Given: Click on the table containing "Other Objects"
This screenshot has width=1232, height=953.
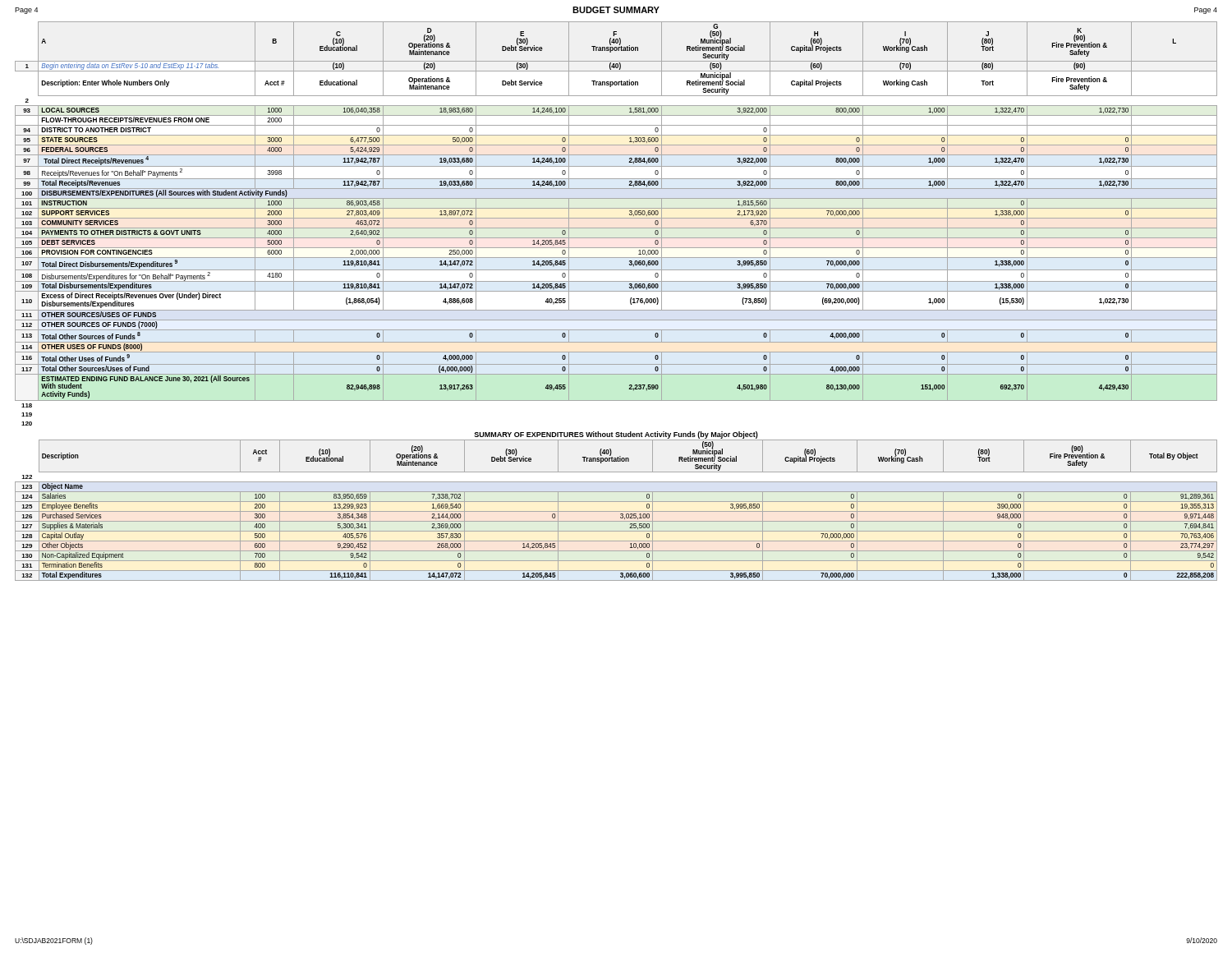Looking at the screenshot, I should (616, 510).
